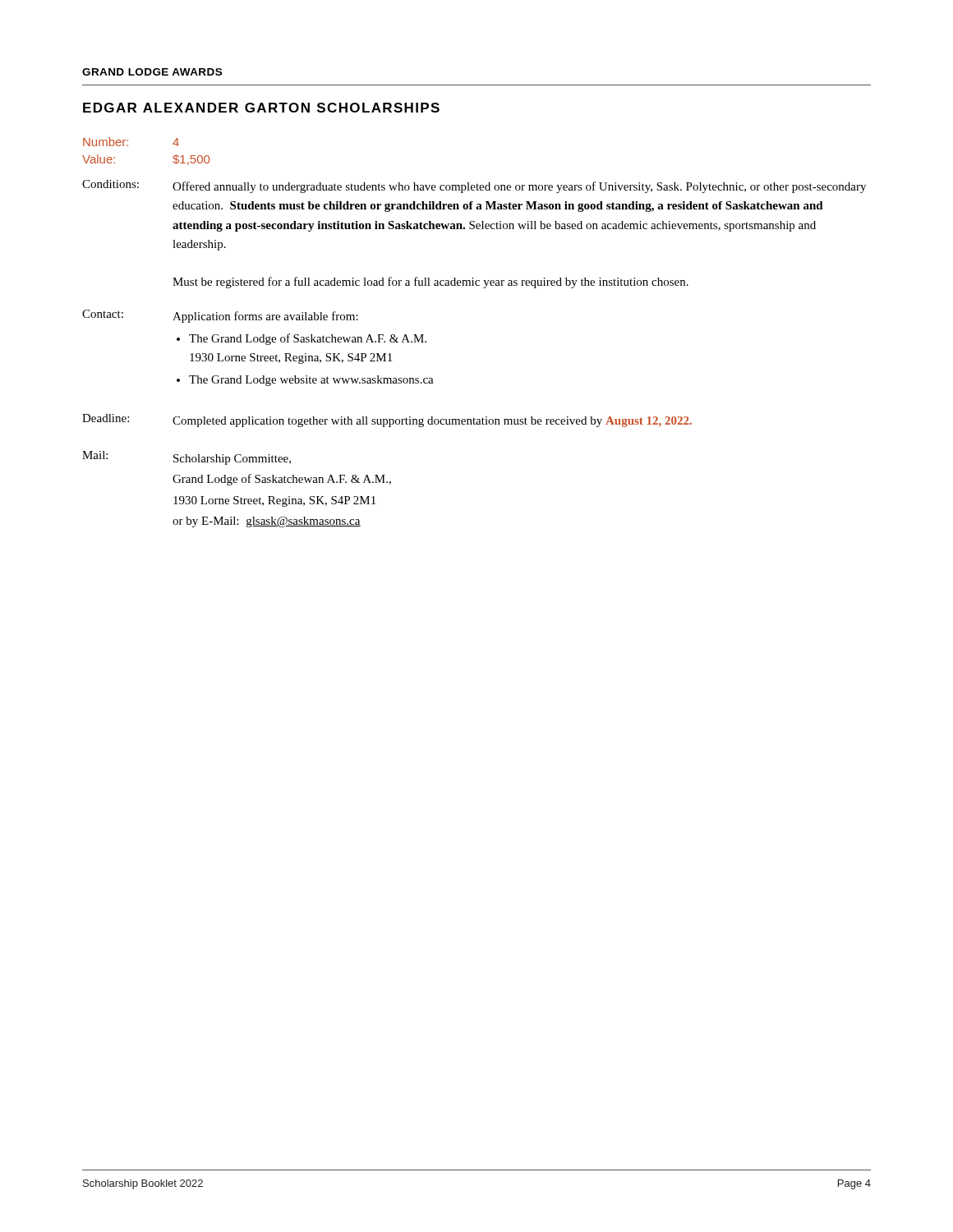The width and height of the screenshot is (953, 1232).
Task: Find the title
Action: (x=262, y=108)
